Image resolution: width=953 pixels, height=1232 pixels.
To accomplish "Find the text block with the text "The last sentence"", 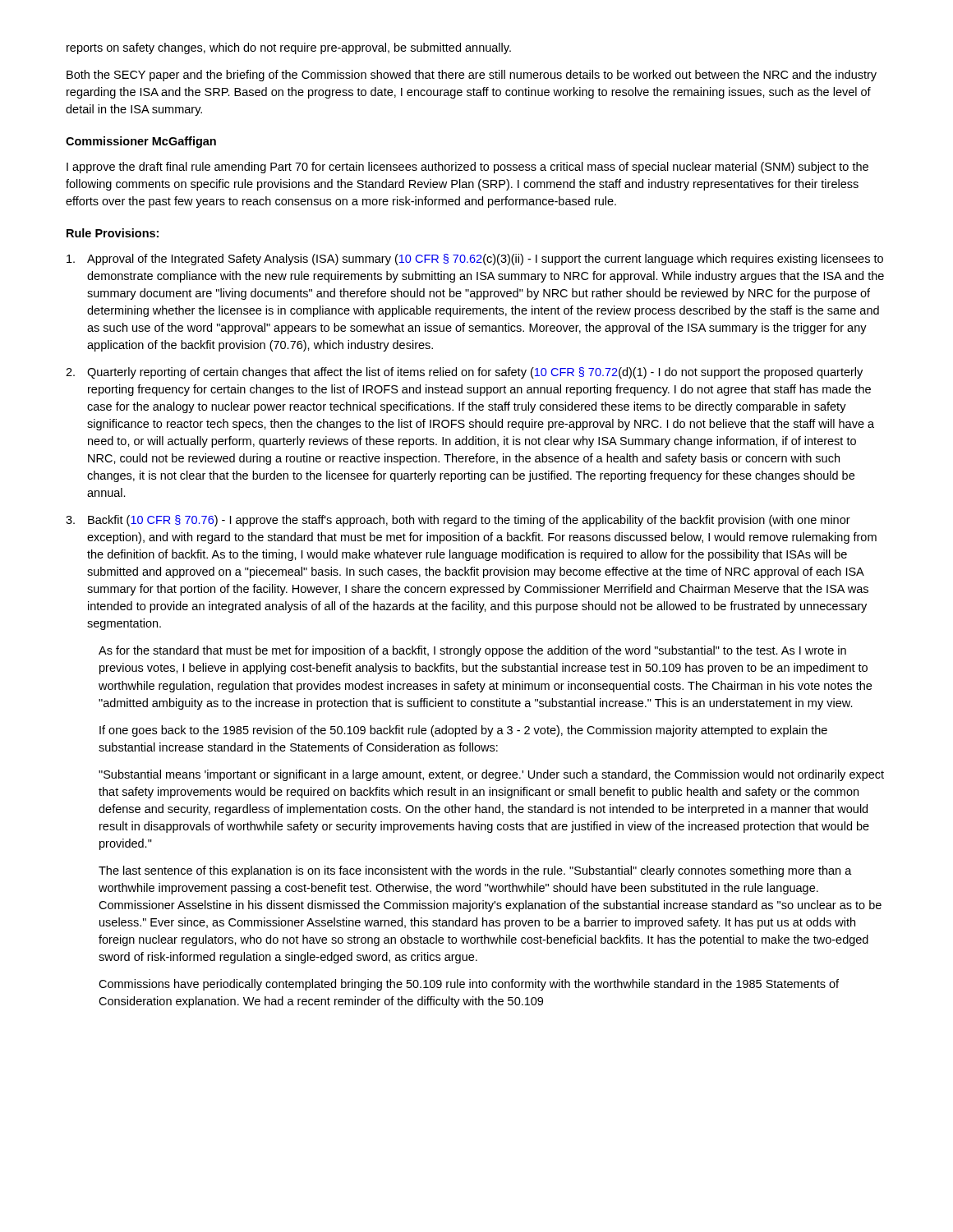I will [493, 914].
